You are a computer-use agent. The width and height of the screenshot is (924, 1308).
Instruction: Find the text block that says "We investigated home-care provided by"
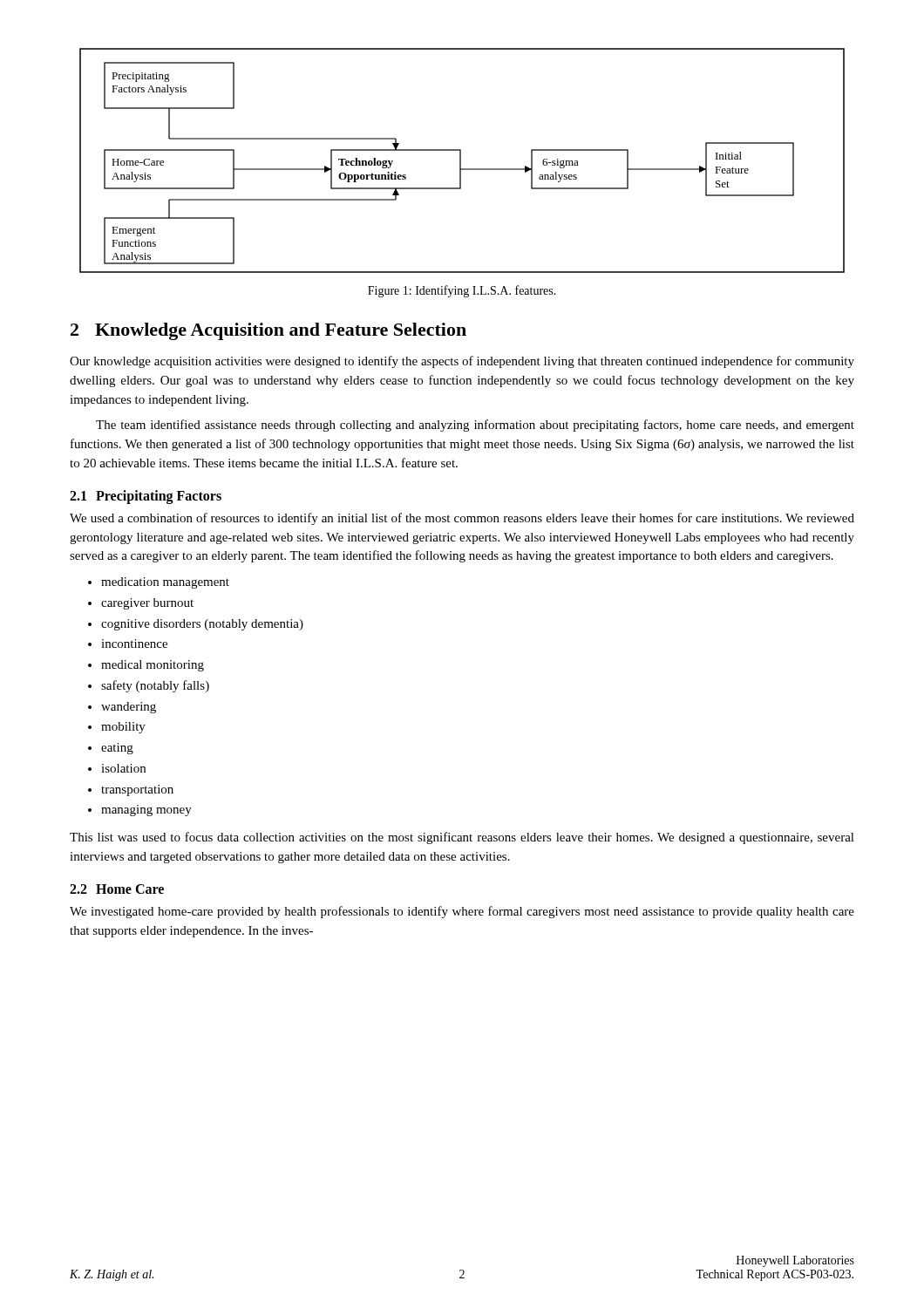click(x=462, y=921)
